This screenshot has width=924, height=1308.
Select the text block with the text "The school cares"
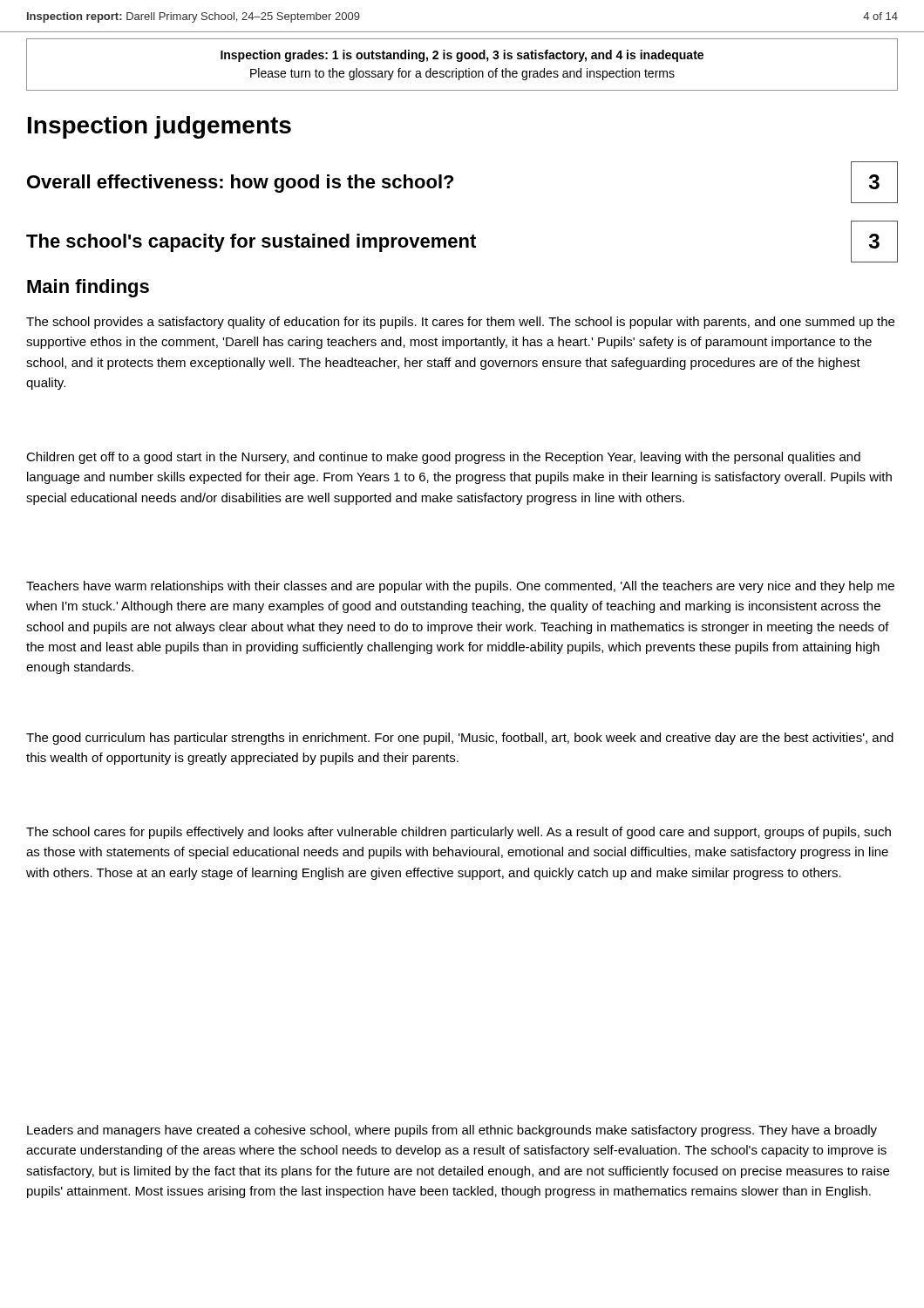[459, 852]
